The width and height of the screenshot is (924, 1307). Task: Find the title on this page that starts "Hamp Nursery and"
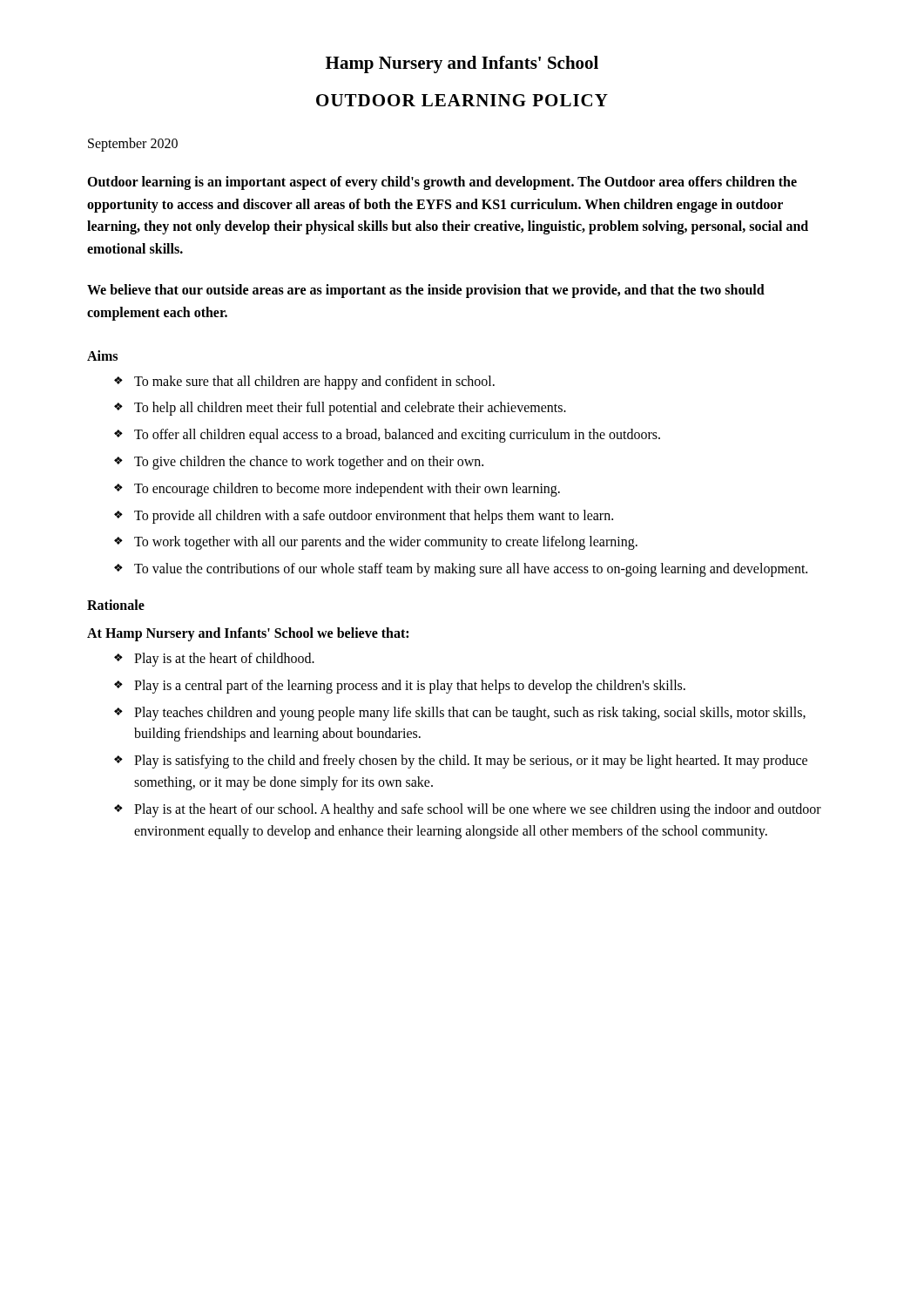point(462,63)
